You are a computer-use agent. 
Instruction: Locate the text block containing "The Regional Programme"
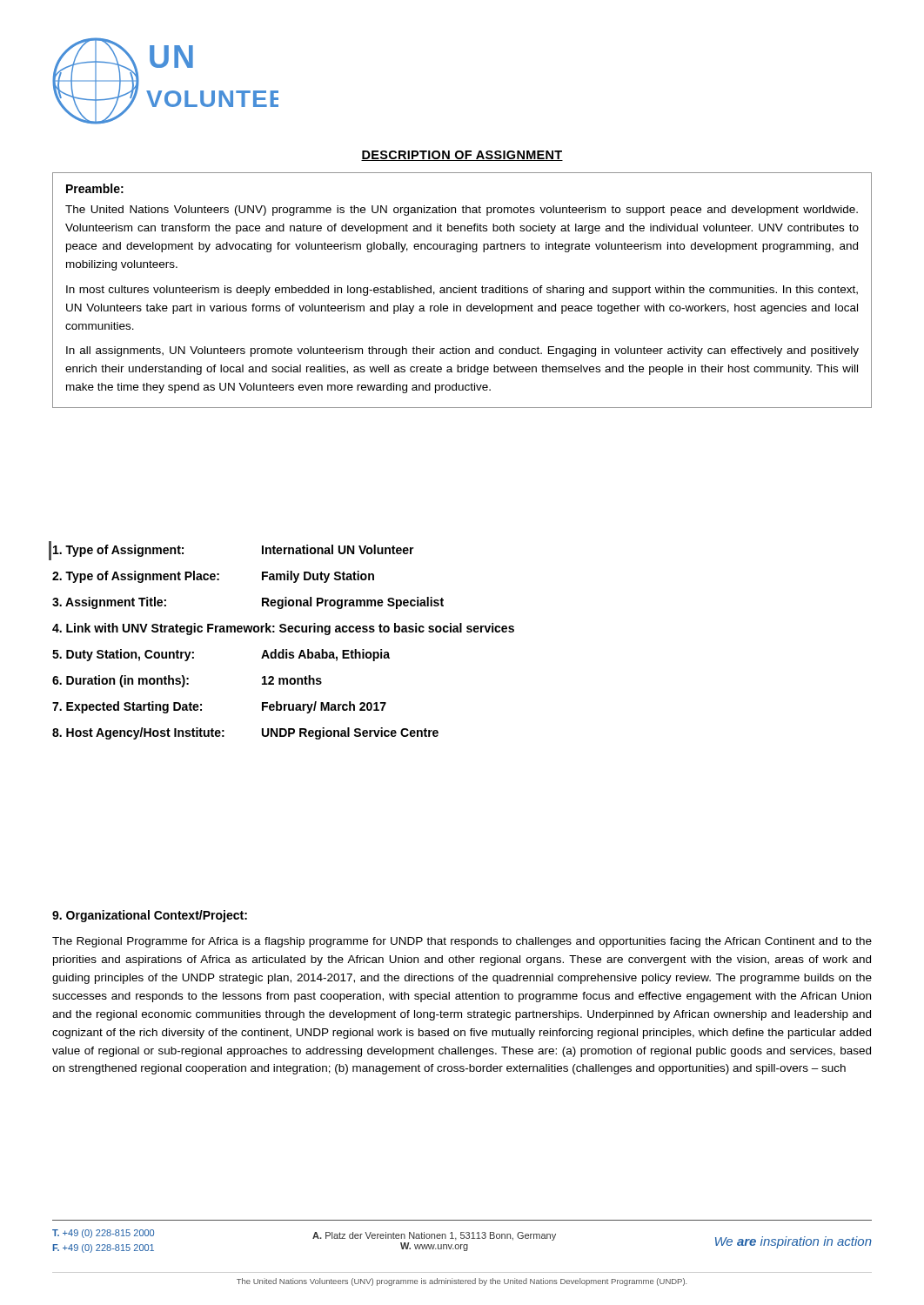point(462,1005)
